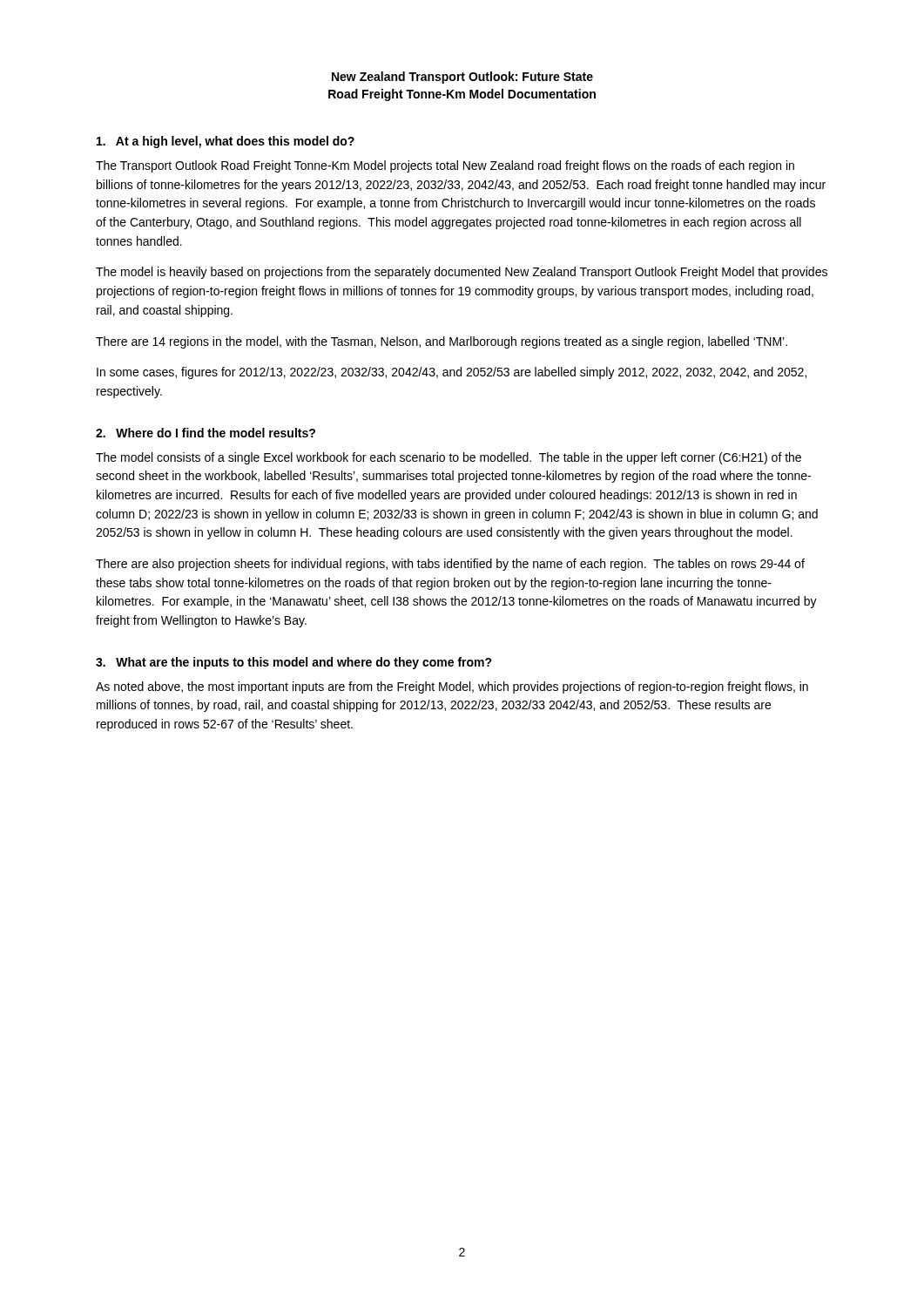The height and width of the screenshot is (1307, 924).
Task: Select the region starting "The Transport Outlook"
Action: pyautogui.click(x=461, y=203)
